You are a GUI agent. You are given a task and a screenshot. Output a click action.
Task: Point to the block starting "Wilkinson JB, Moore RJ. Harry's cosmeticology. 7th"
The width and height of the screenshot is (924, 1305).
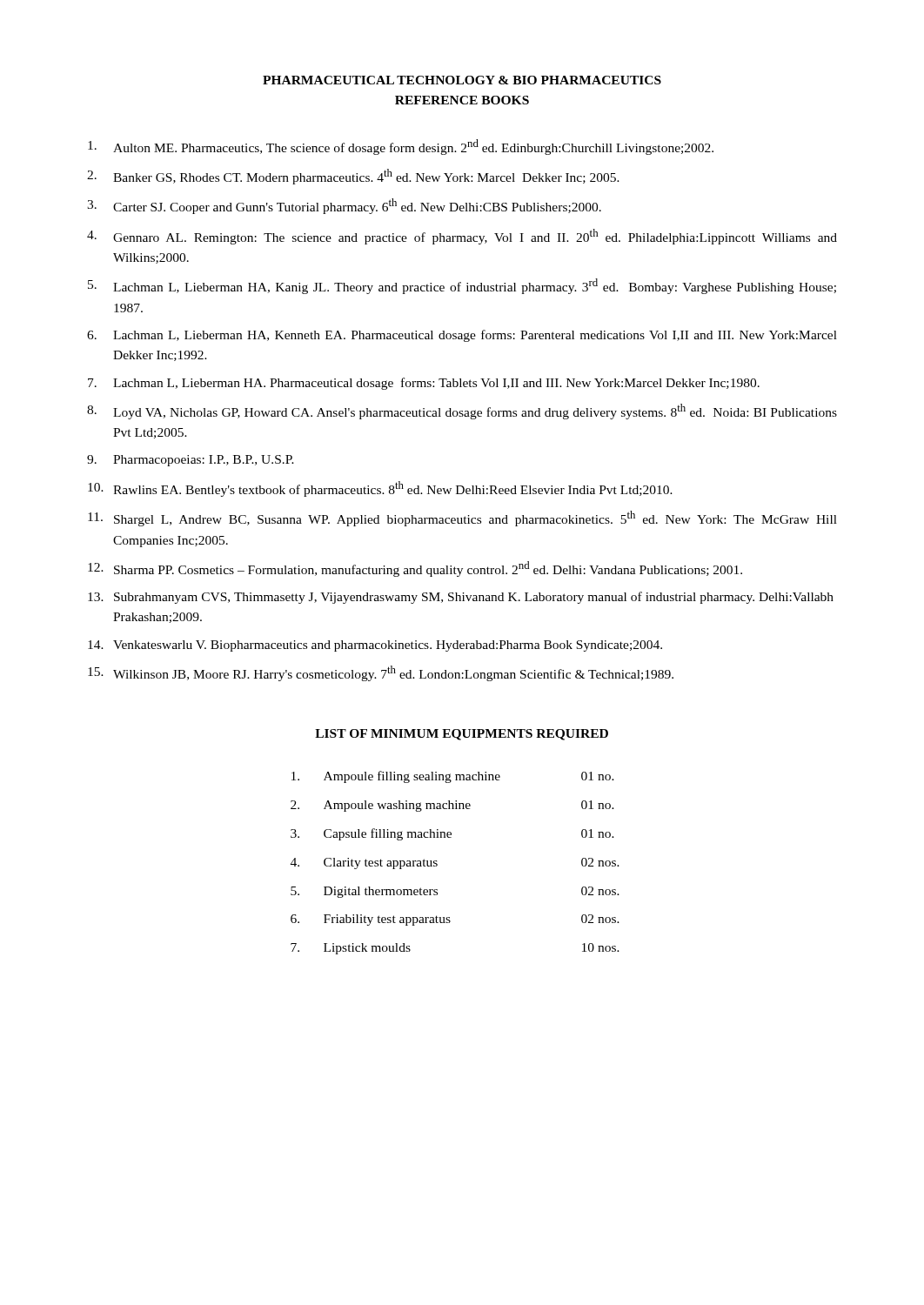475,673
